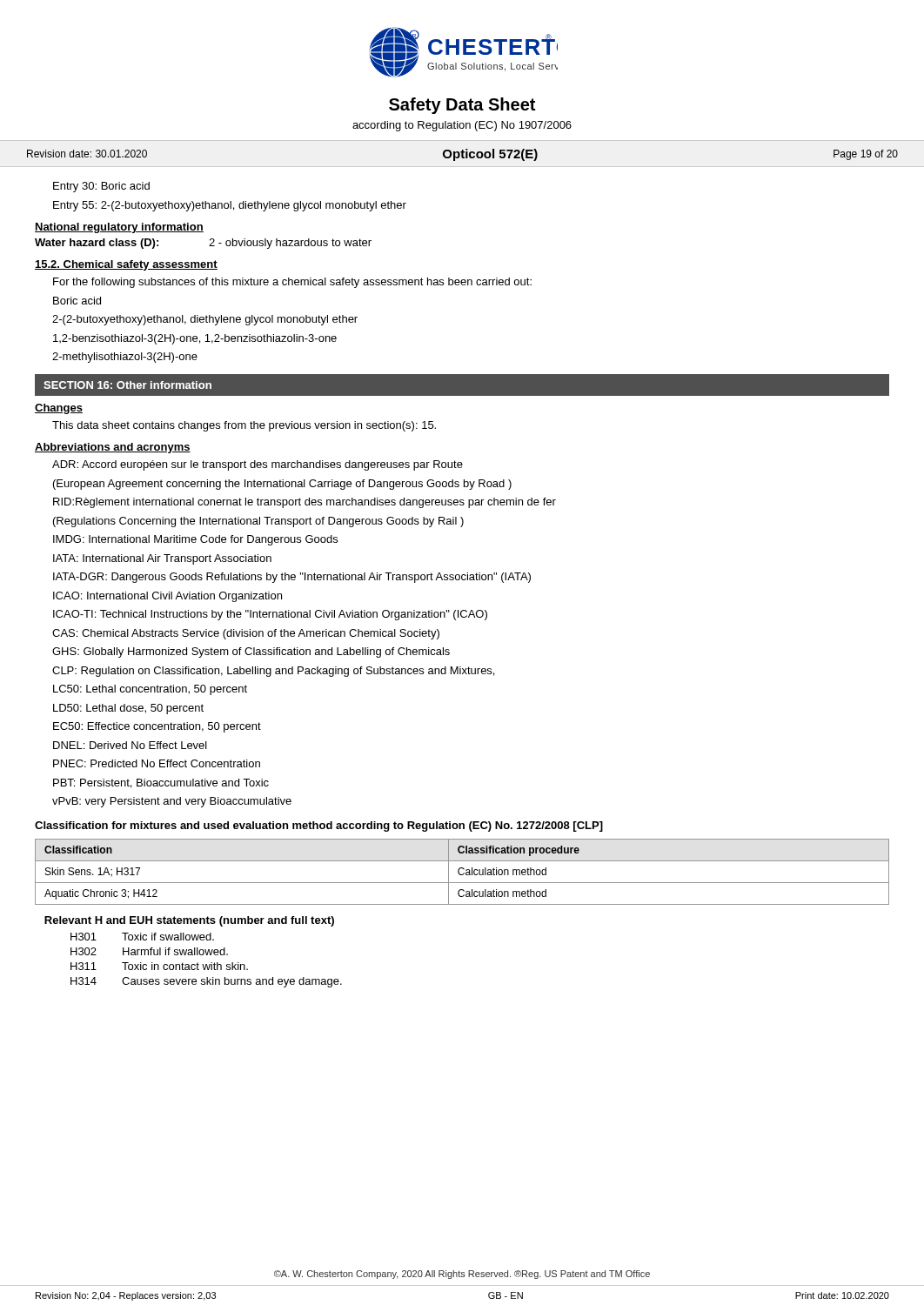Select the element starting "Abbreviations and acronyms"

112,447
